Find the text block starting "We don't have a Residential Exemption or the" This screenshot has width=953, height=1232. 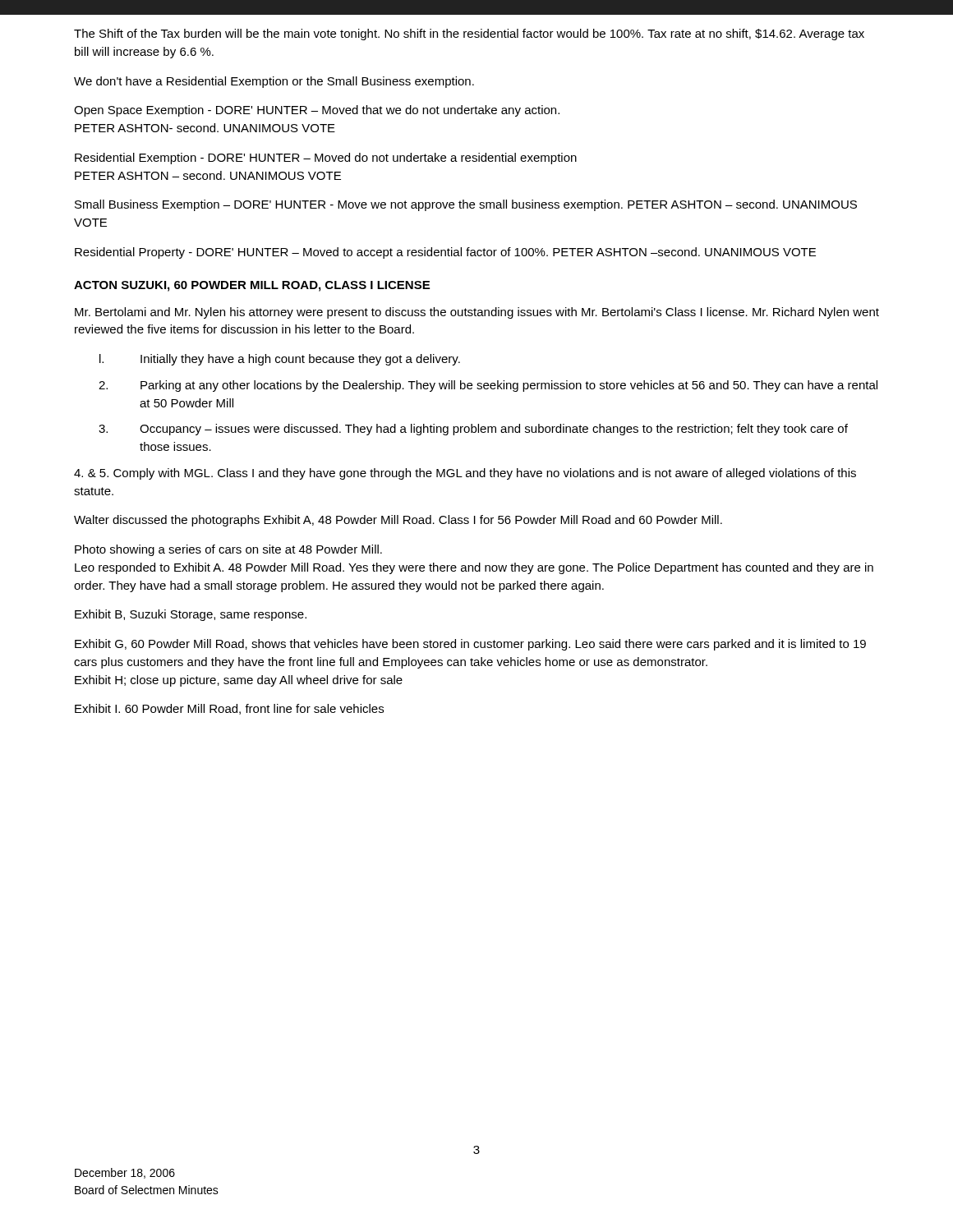pos(274,81)
